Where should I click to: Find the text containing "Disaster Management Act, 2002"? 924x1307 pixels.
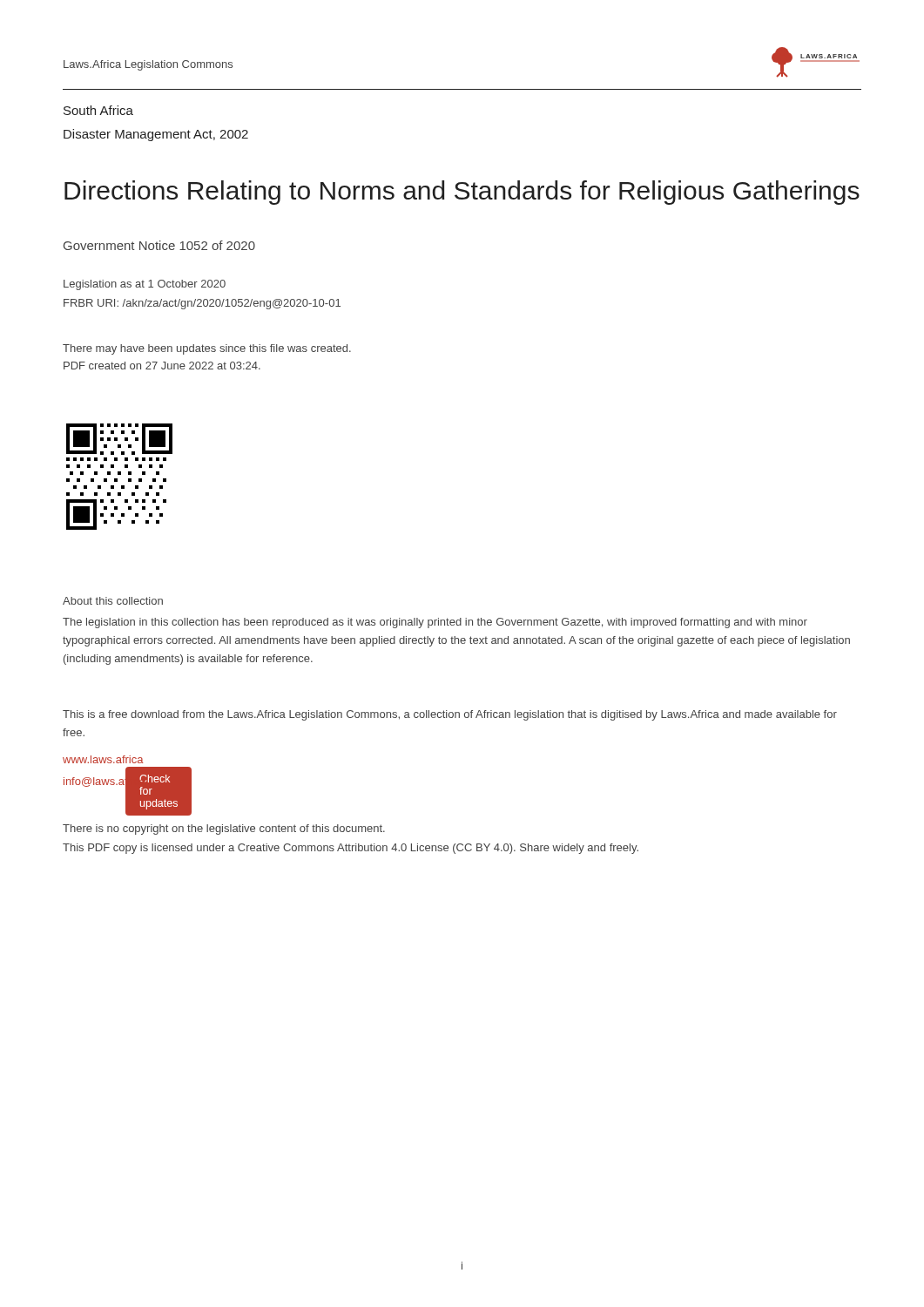click(156, 134)
